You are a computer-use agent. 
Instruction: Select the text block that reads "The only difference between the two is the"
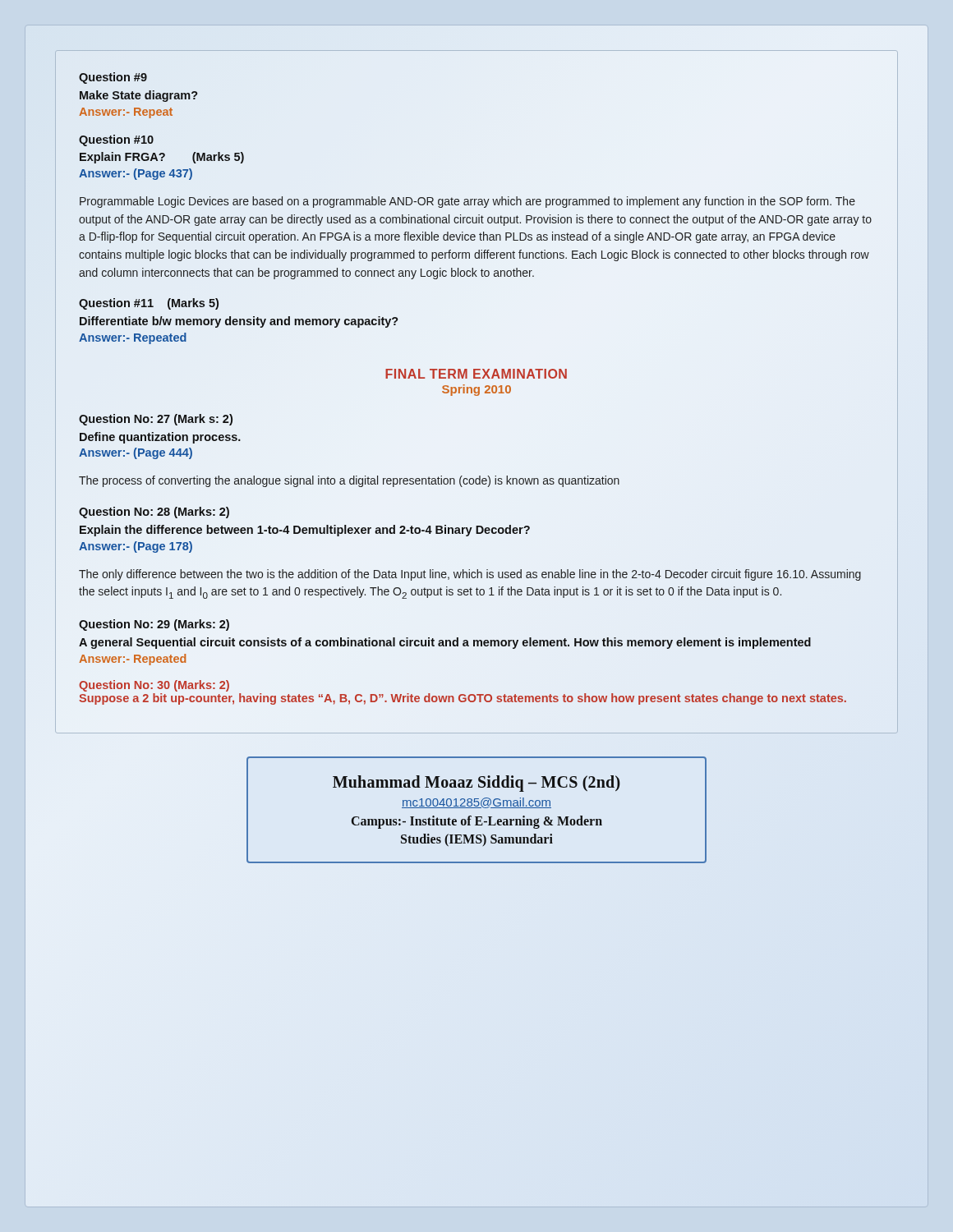[x=470, y=584]
